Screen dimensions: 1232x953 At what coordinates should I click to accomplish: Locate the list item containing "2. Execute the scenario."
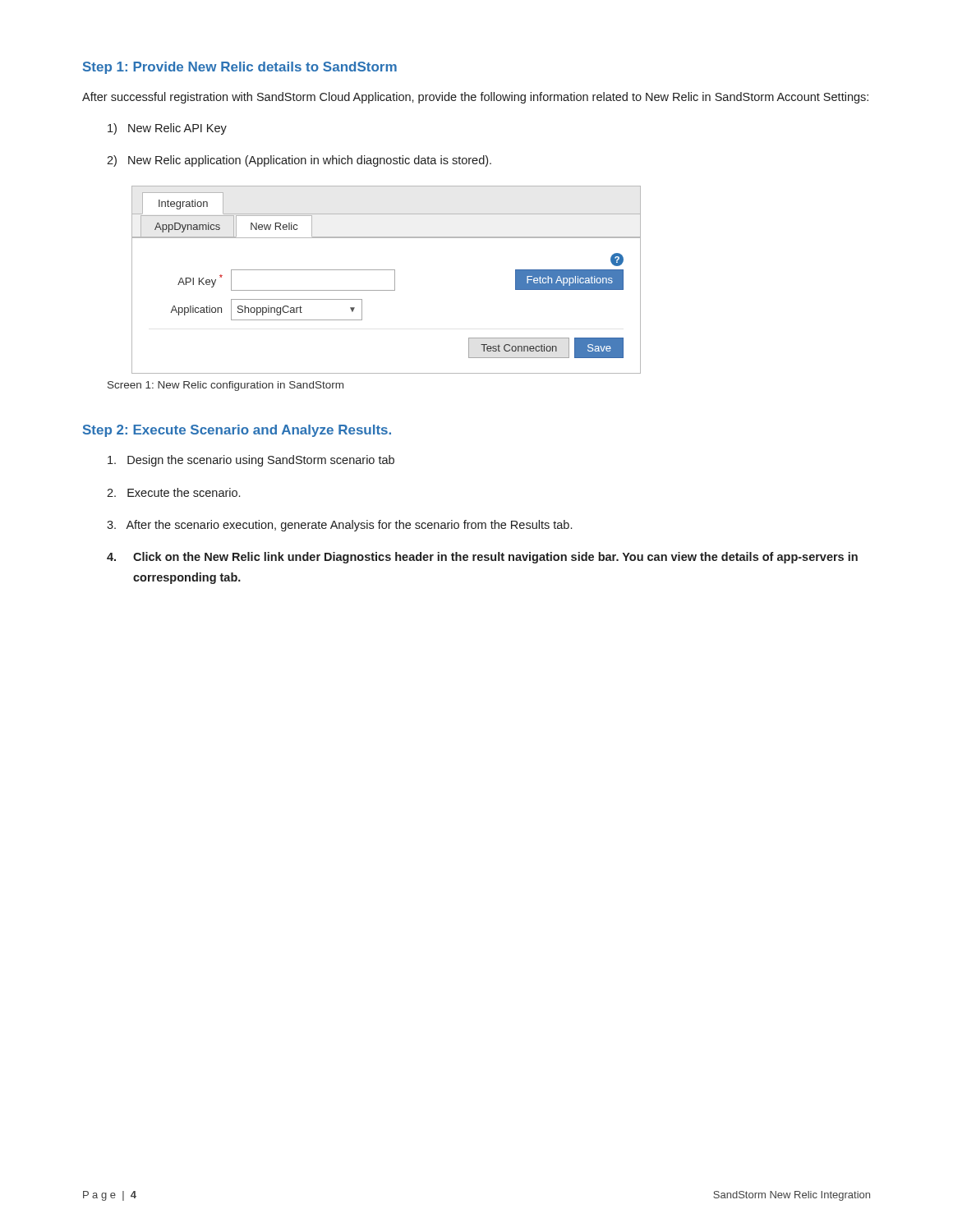pyautogui.click(x=173, y=492)
